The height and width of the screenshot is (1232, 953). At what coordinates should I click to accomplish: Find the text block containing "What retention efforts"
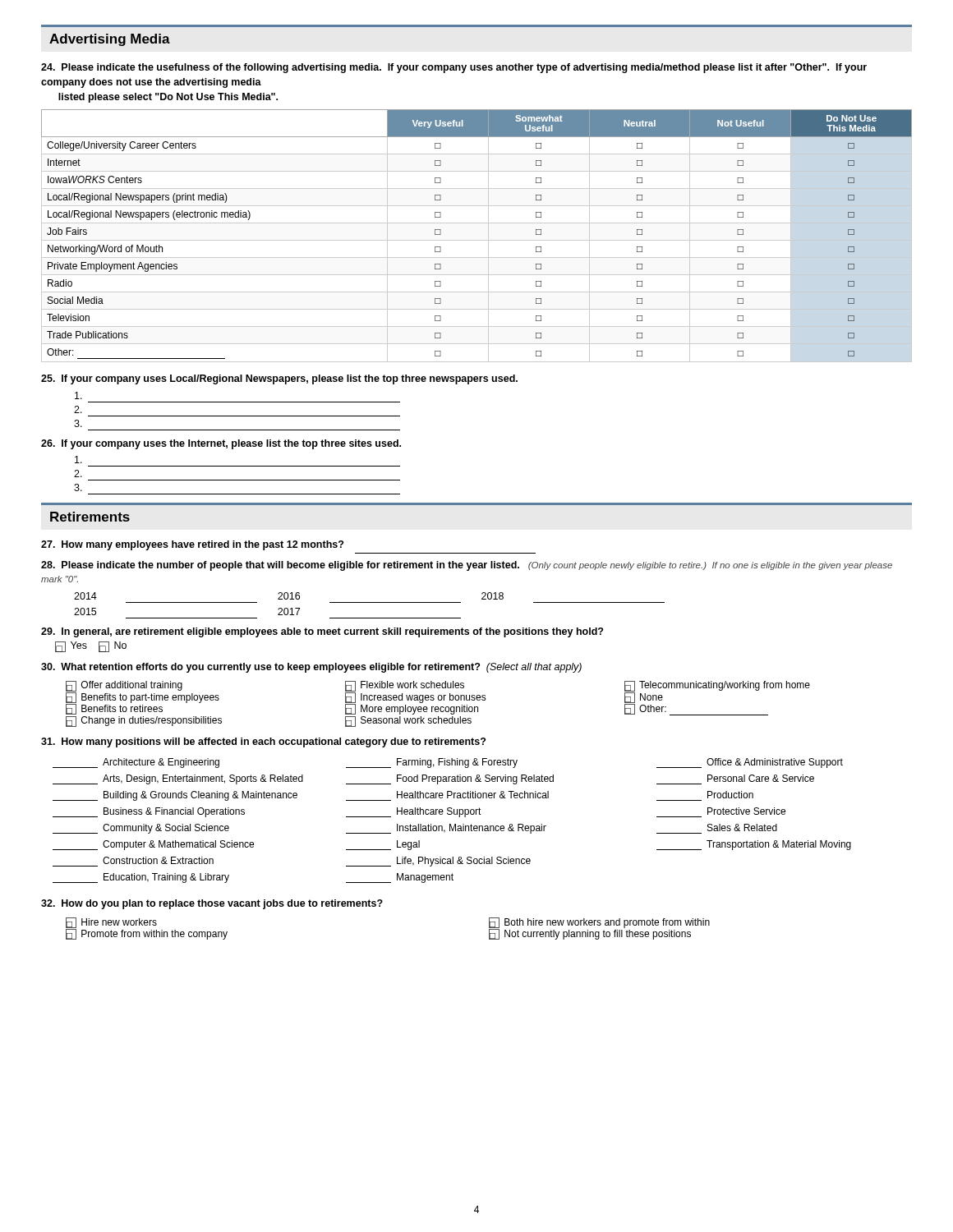coord(312,667)
